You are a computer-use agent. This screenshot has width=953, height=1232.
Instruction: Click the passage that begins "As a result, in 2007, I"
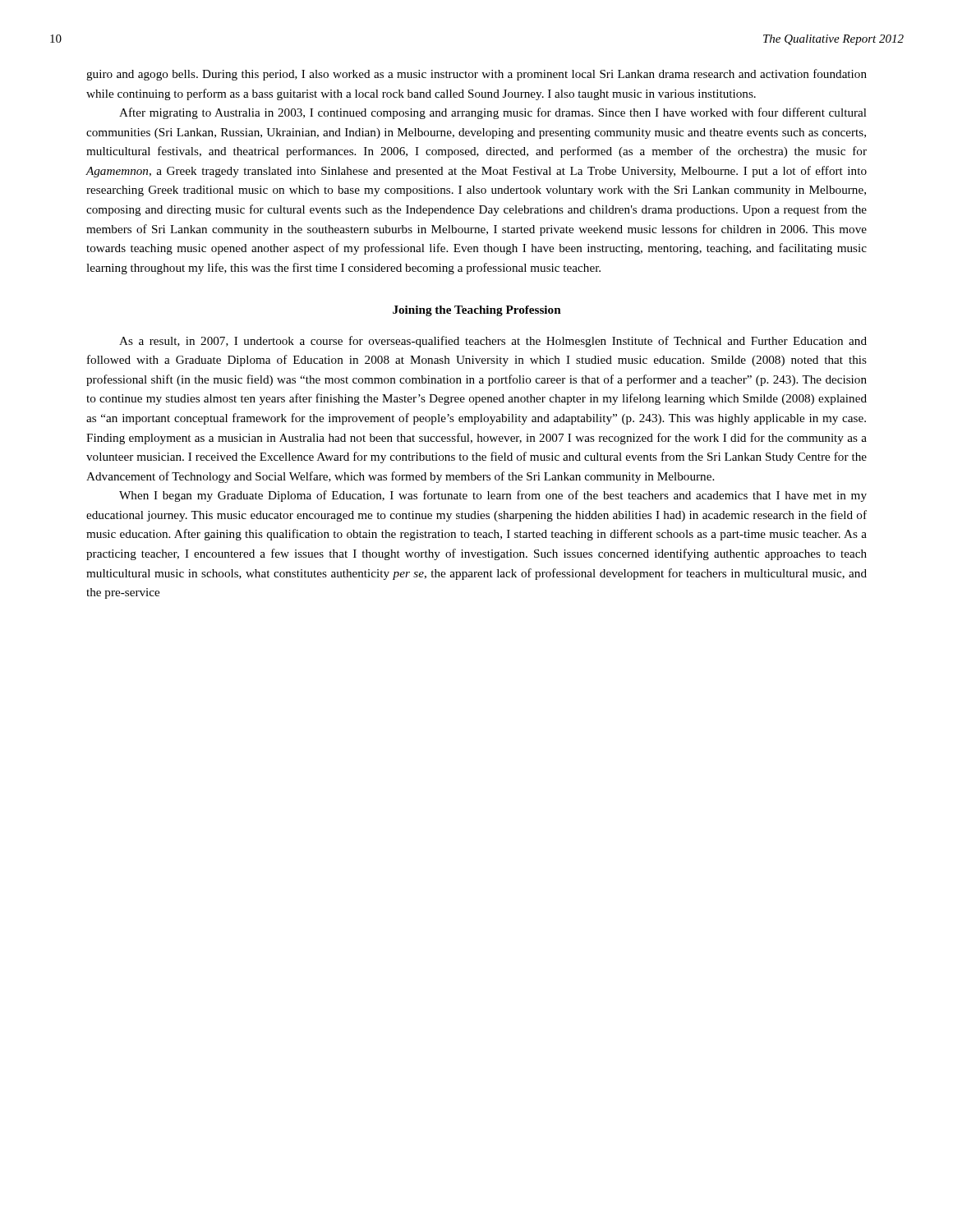tap(476, 408)
